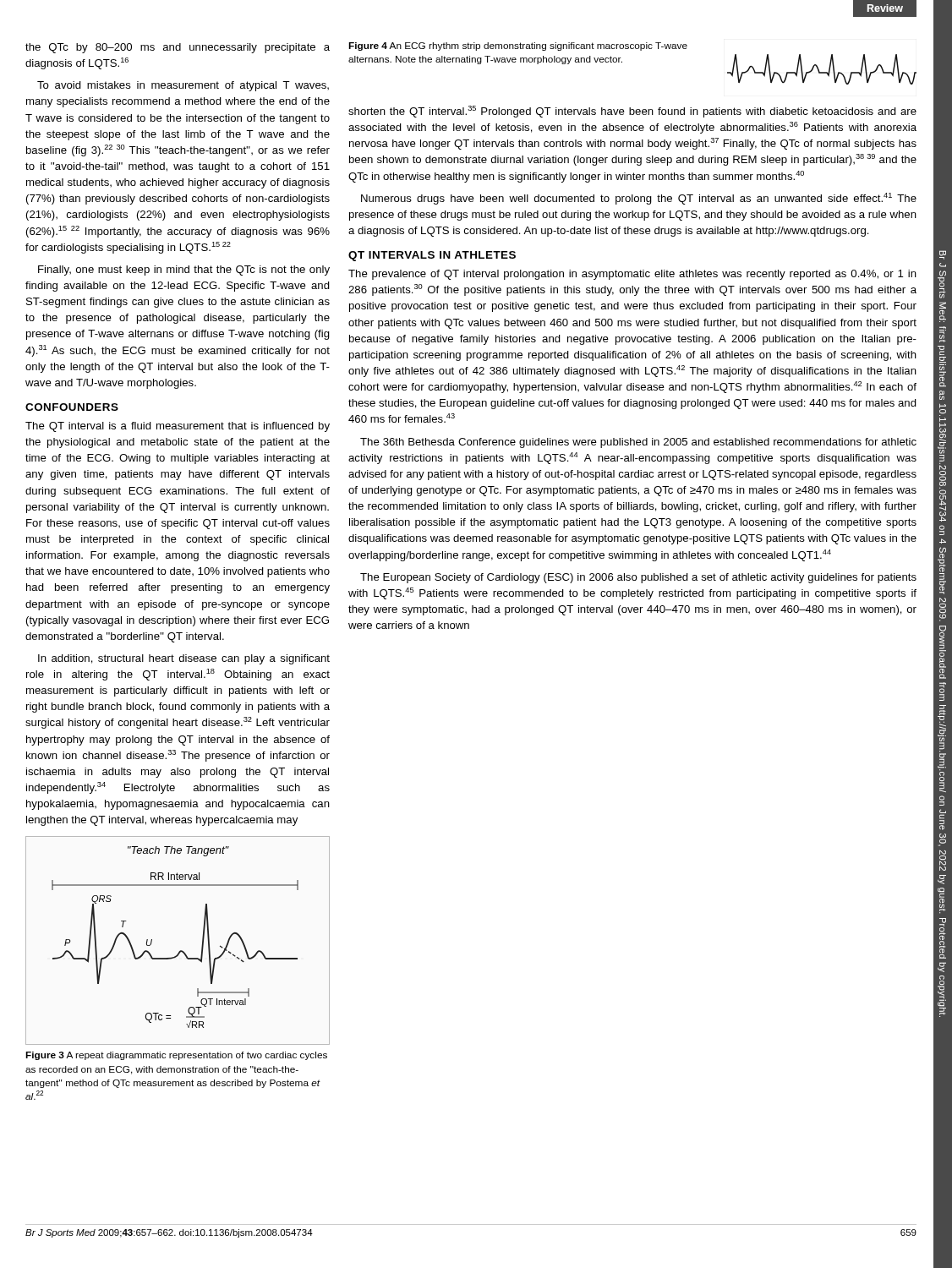Screen dimensions: 1268x952
Task: Click the passage that begins "The prevalence of QT"
Action: tap(632, 449)
